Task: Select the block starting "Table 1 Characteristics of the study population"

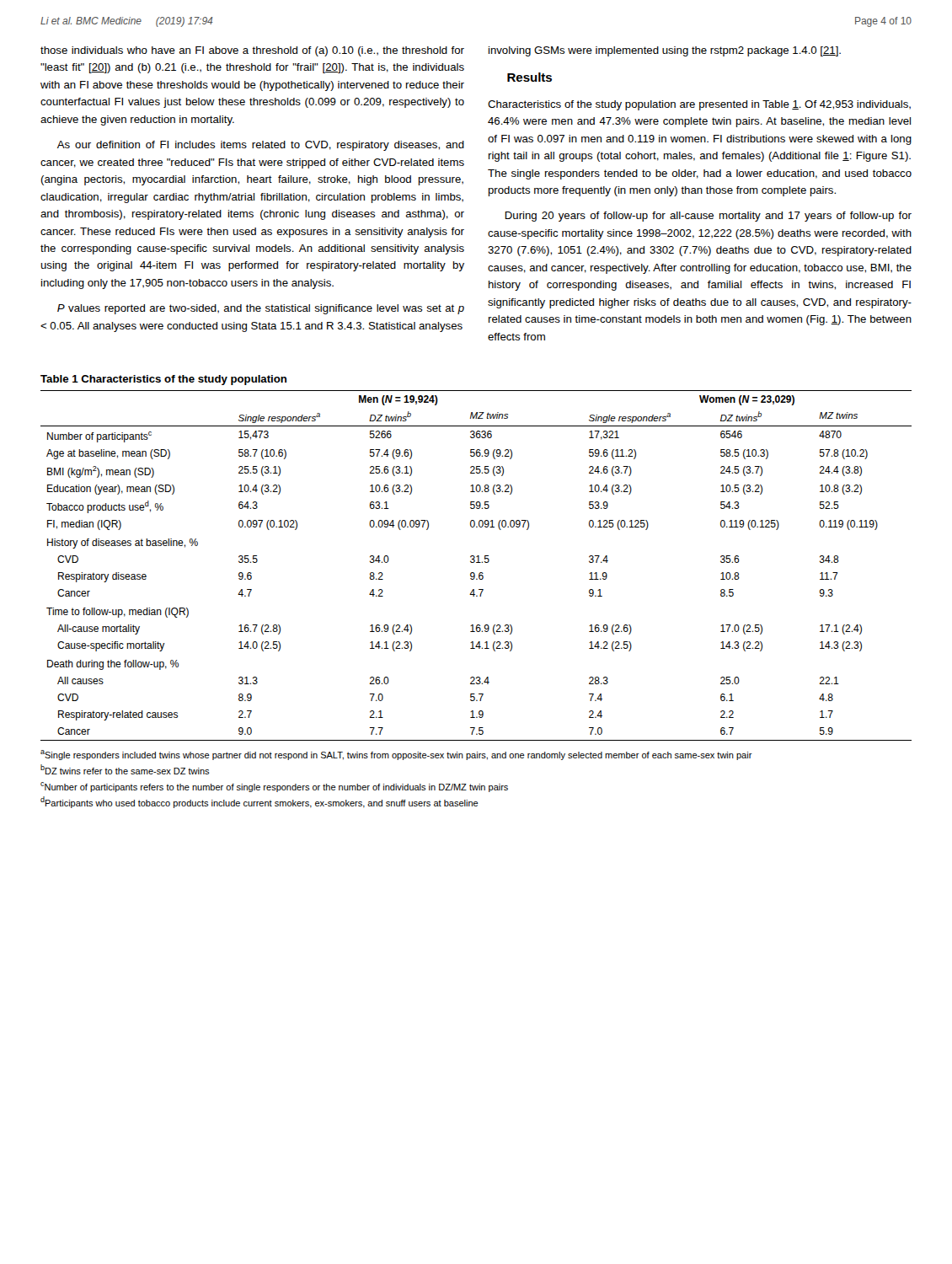Action: (x=164, y=379)
